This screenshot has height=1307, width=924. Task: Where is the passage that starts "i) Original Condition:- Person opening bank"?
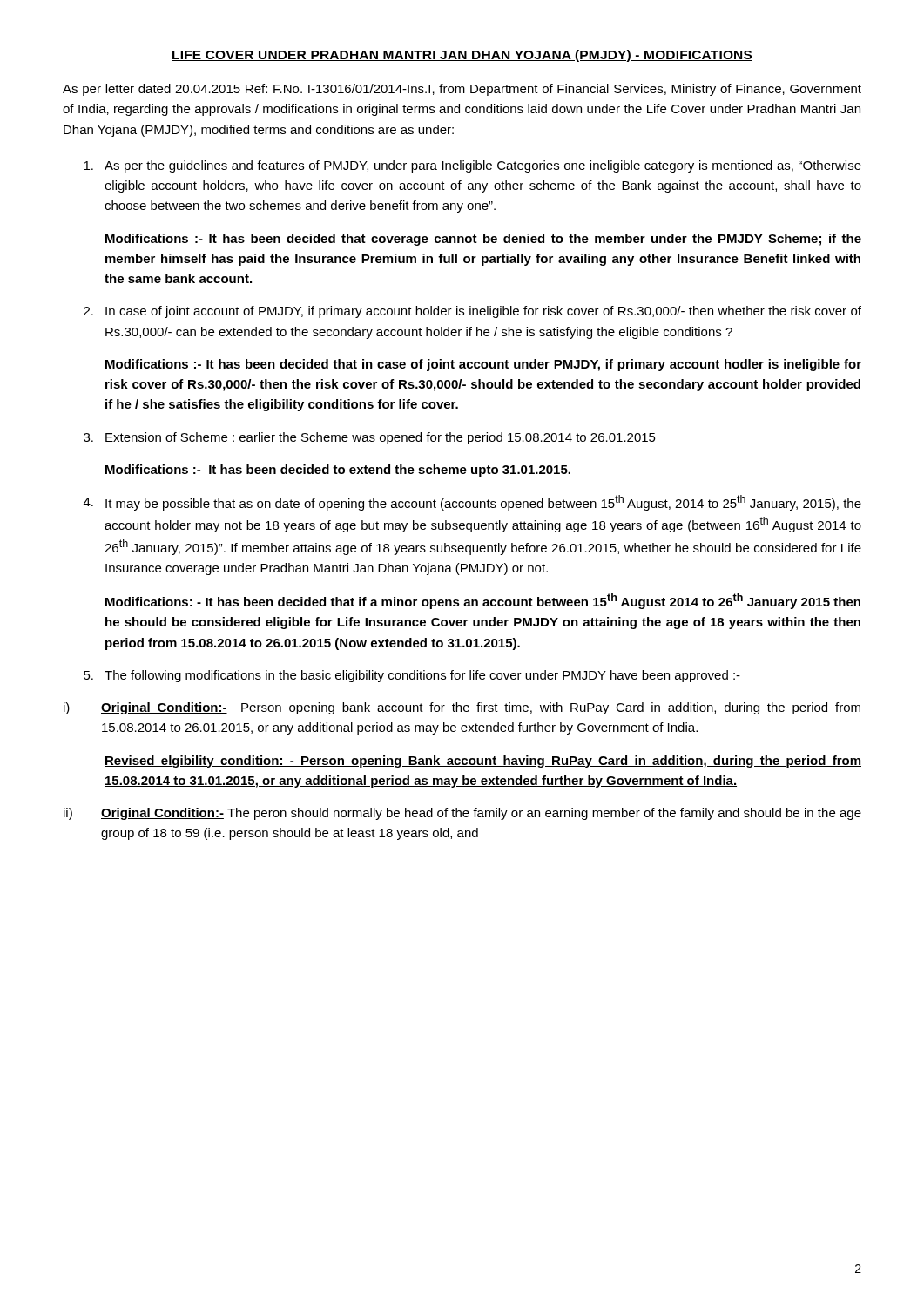(462, 717)
